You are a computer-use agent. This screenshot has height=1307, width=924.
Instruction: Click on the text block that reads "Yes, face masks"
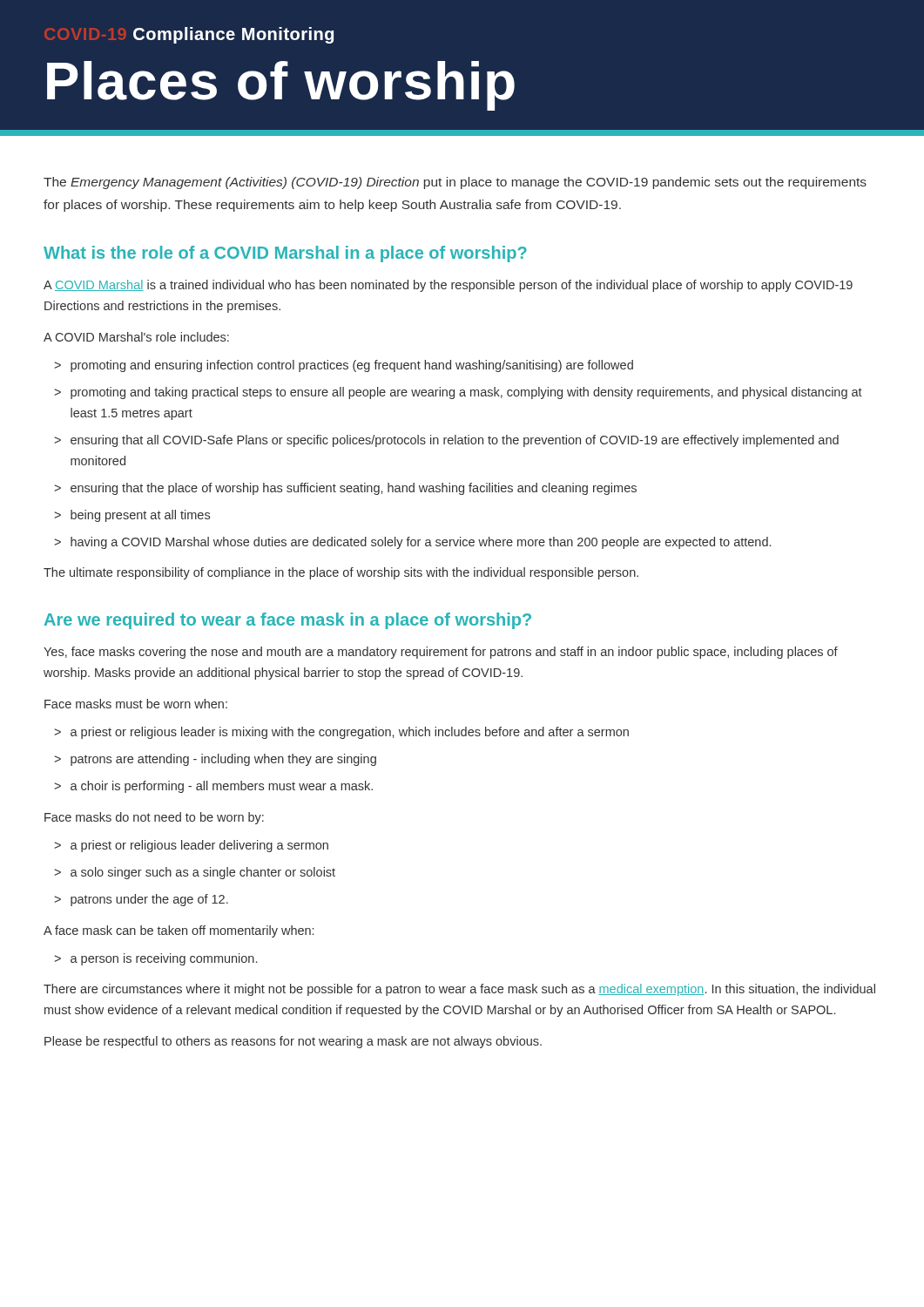click(x=440, y=663)
